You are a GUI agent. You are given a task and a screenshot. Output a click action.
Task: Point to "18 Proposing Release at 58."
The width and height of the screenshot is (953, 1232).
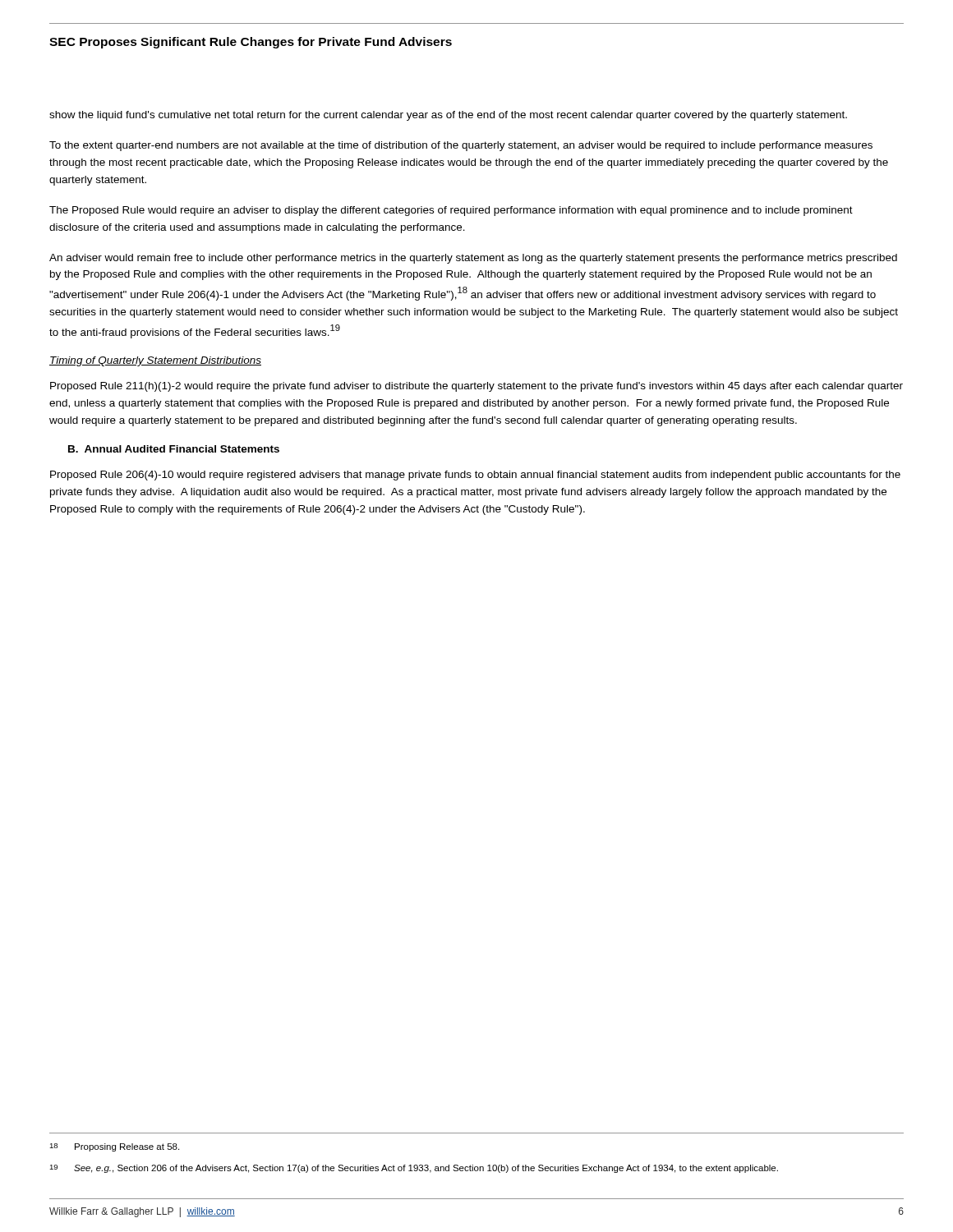[x=115, y=1148]
